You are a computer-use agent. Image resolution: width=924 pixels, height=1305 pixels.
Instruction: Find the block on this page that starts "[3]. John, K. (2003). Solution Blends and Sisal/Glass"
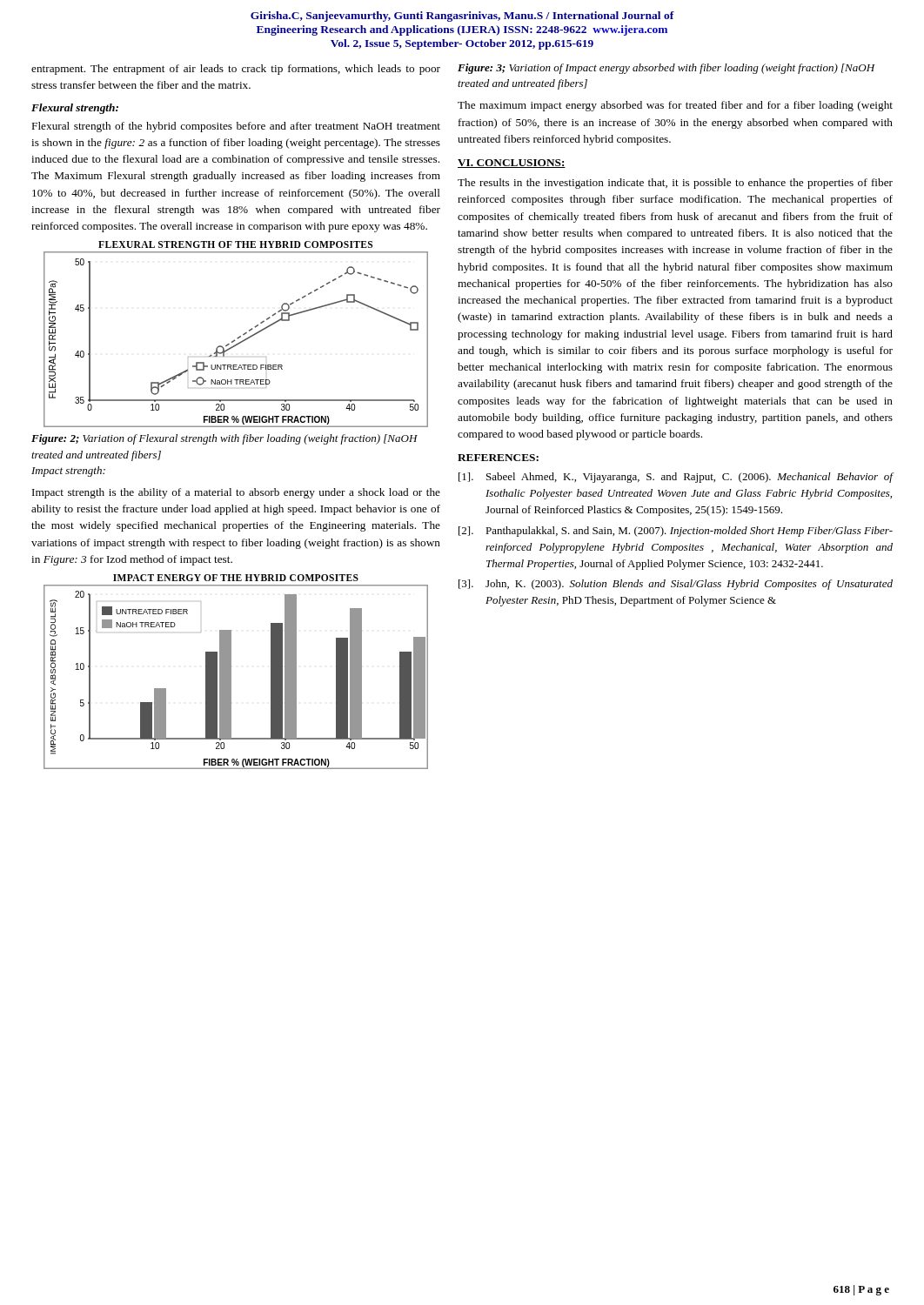tap(675, 593)
